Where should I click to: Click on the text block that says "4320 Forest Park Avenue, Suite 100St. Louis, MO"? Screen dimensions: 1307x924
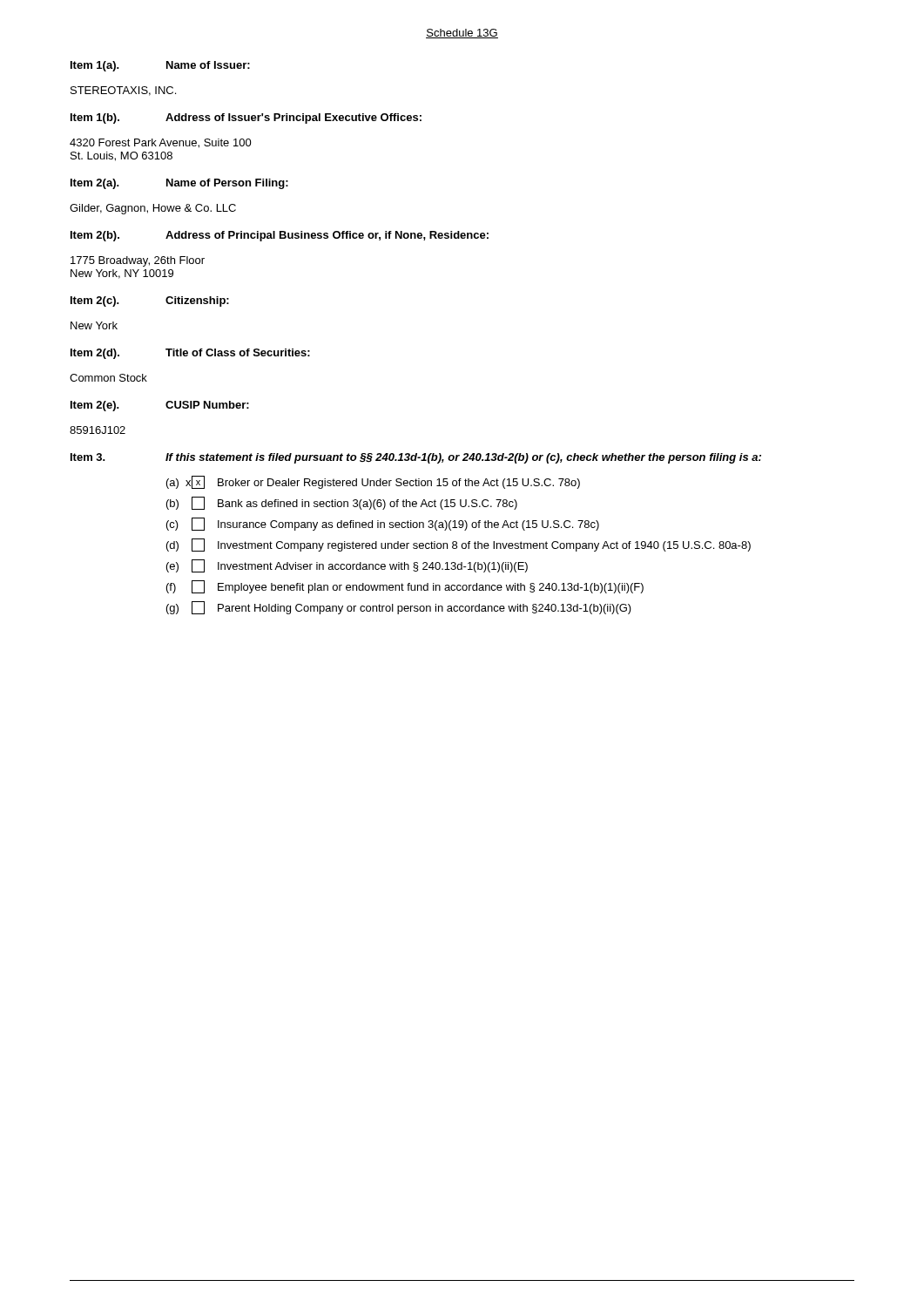coord(160,149)
